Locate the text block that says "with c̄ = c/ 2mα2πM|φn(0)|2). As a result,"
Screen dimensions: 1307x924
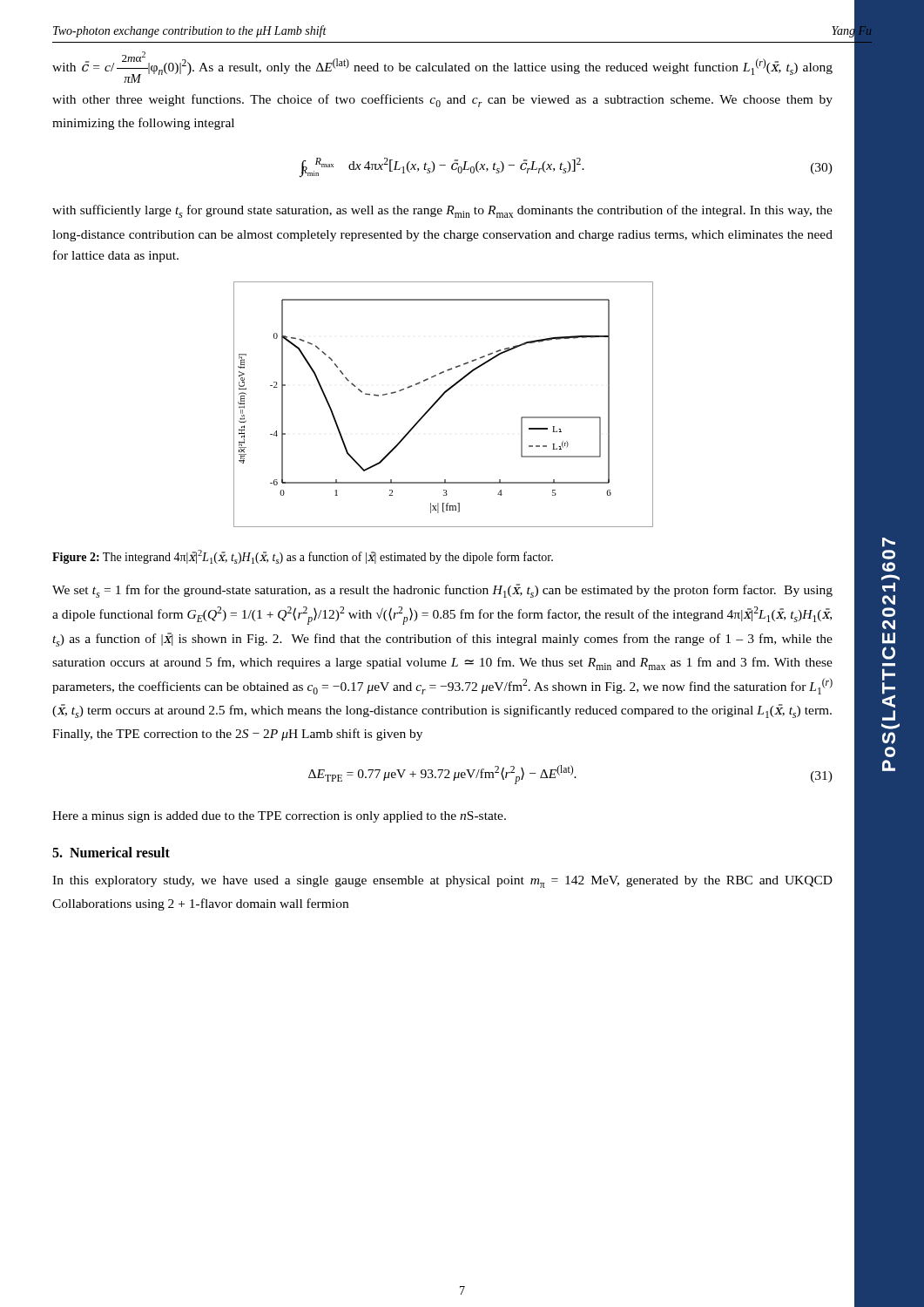pyautogui.click(x=442, y=89)
